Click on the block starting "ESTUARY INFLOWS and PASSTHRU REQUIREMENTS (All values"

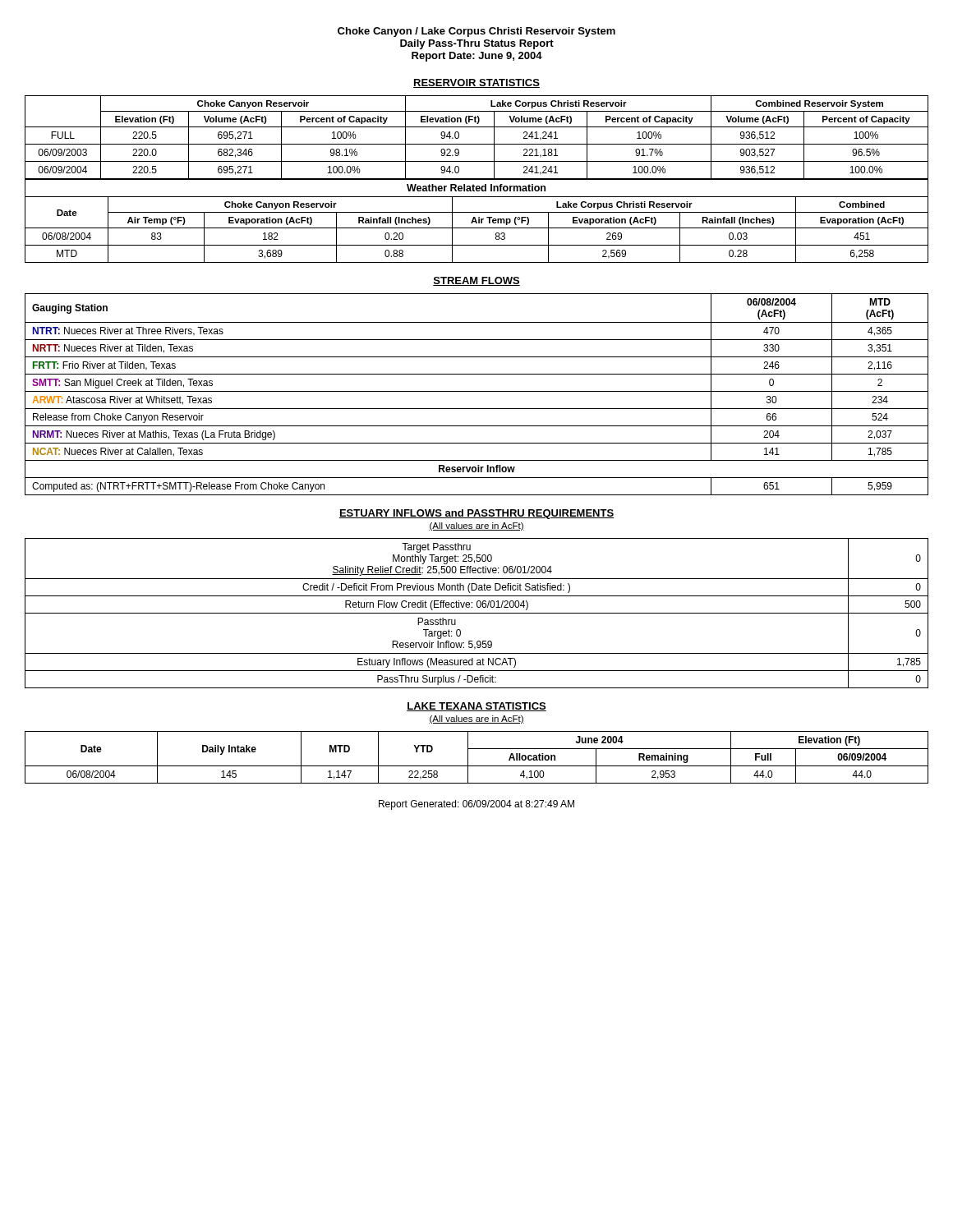click(x=476, y=519)
